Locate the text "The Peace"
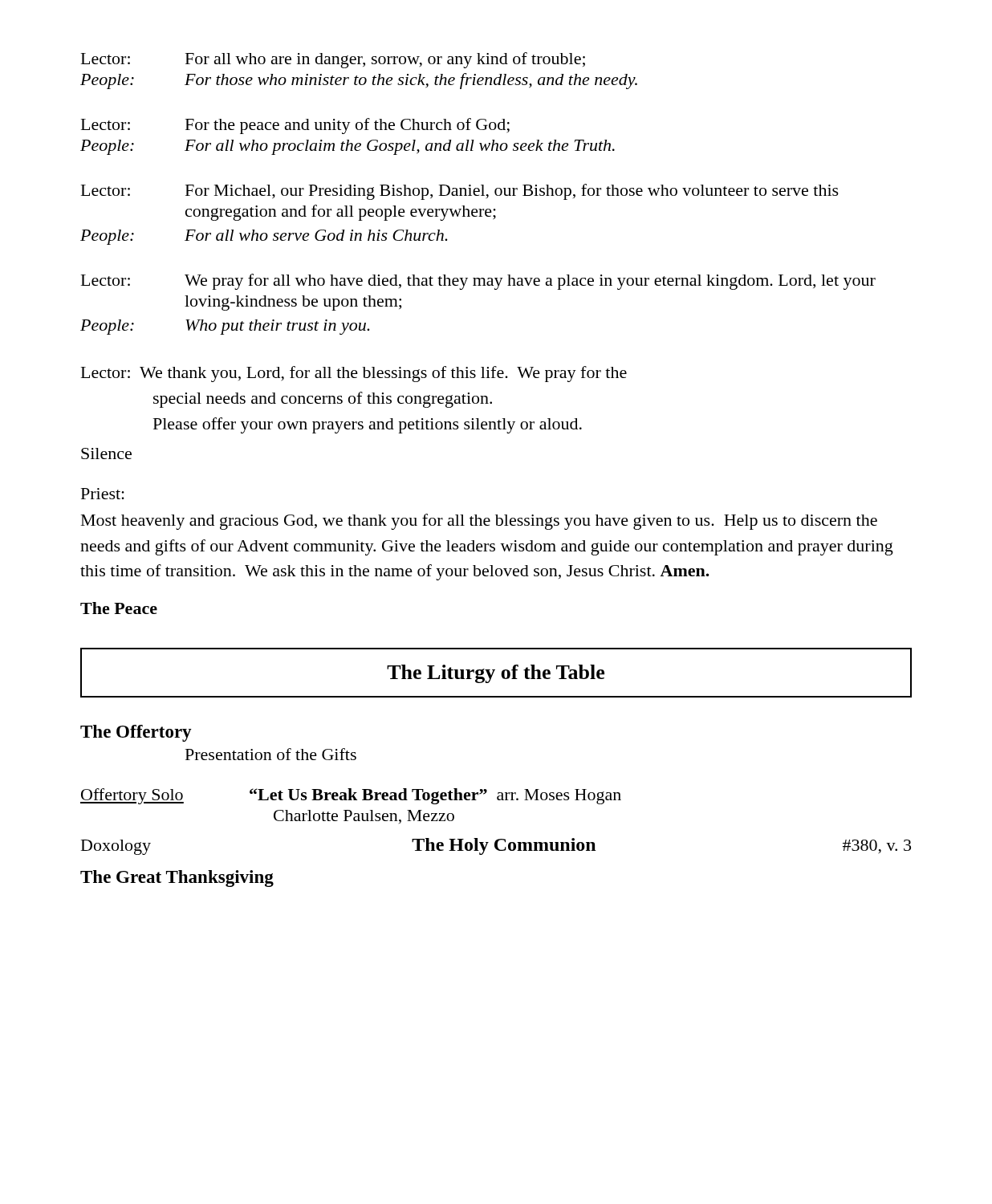The height and width of the screenshot is (1204, 992). (119, 608)
